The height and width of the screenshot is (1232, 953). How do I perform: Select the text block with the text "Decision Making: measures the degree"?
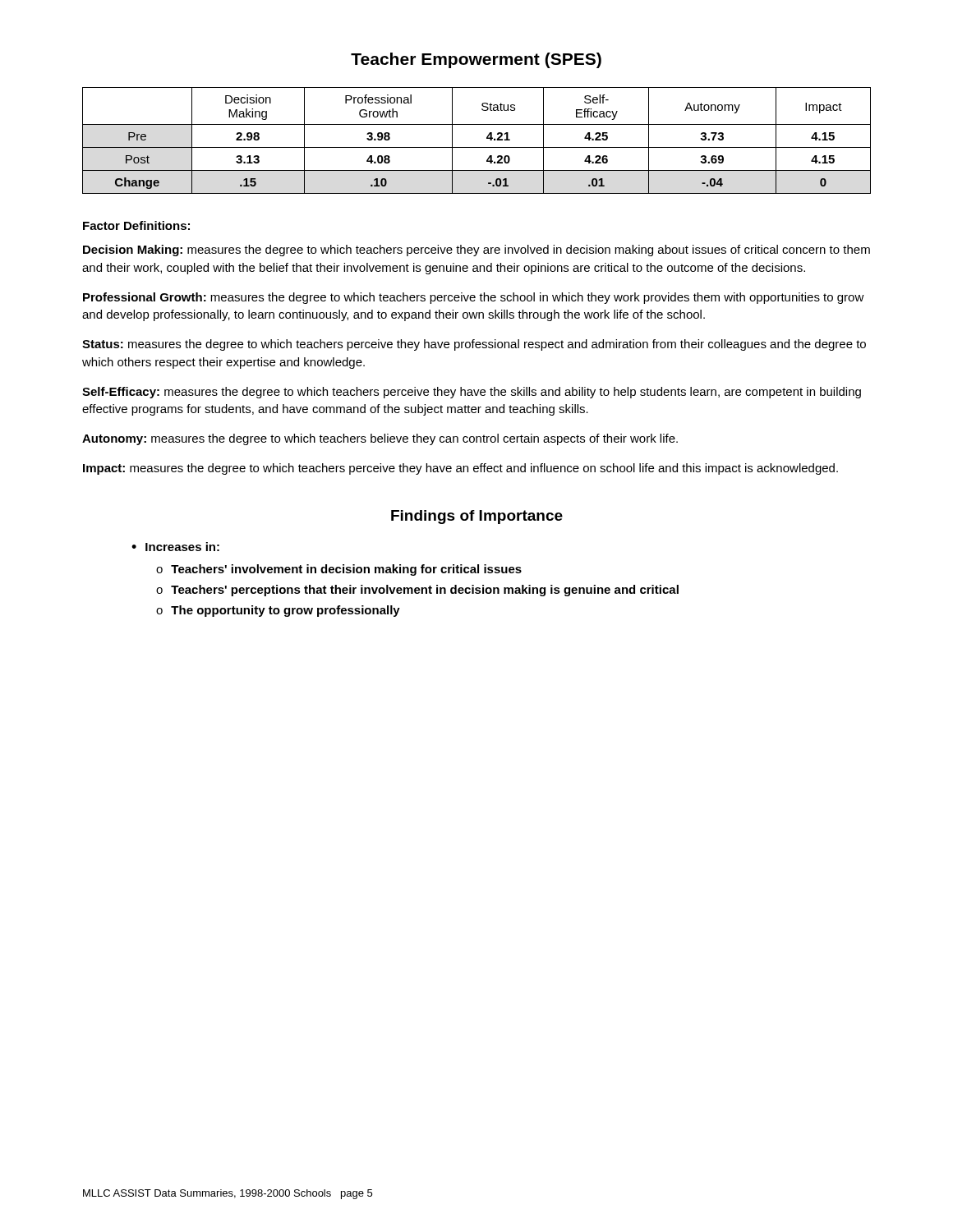tap(476, 258)
